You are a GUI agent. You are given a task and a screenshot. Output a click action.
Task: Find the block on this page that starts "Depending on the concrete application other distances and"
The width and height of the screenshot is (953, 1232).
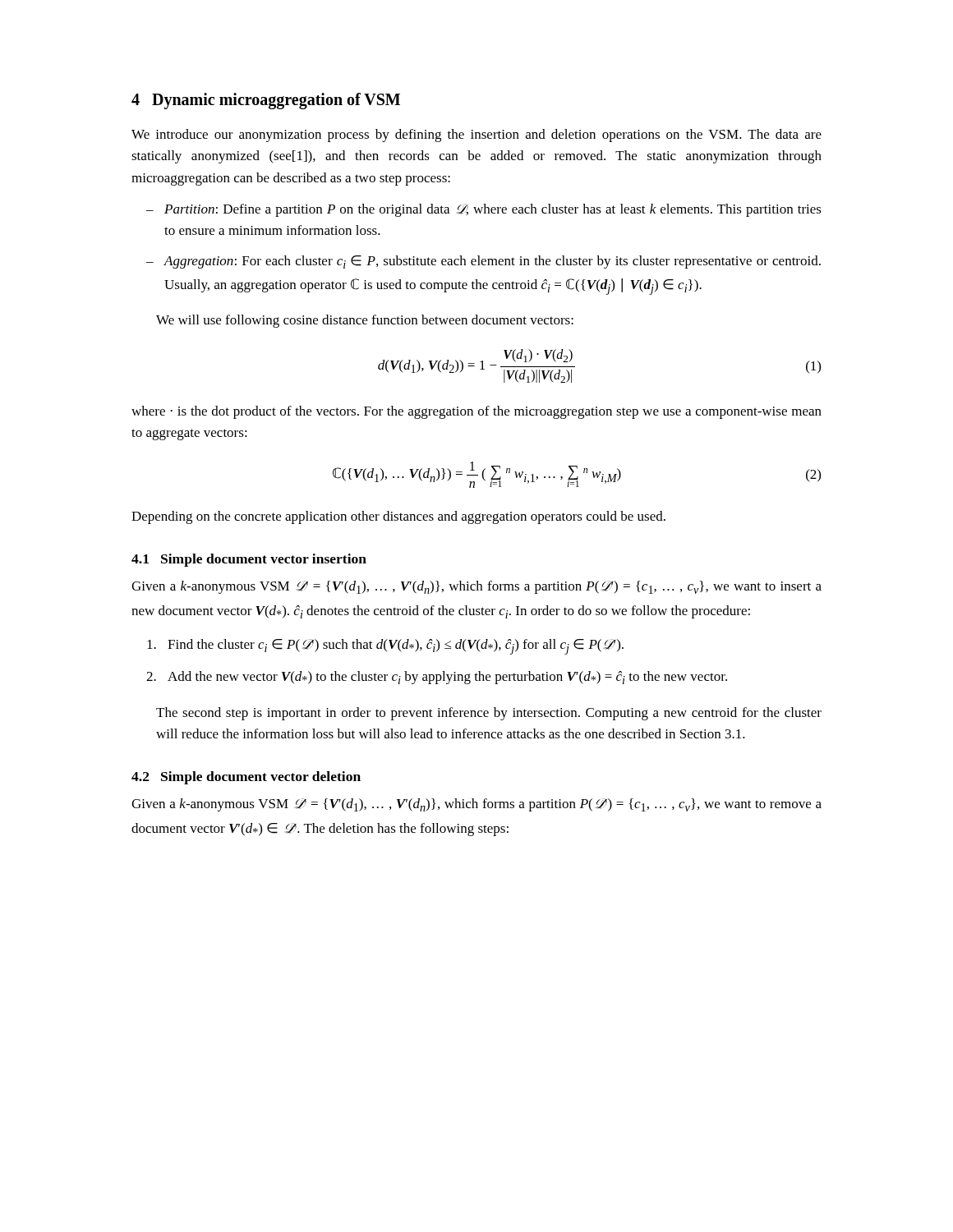tap(476, 517)
